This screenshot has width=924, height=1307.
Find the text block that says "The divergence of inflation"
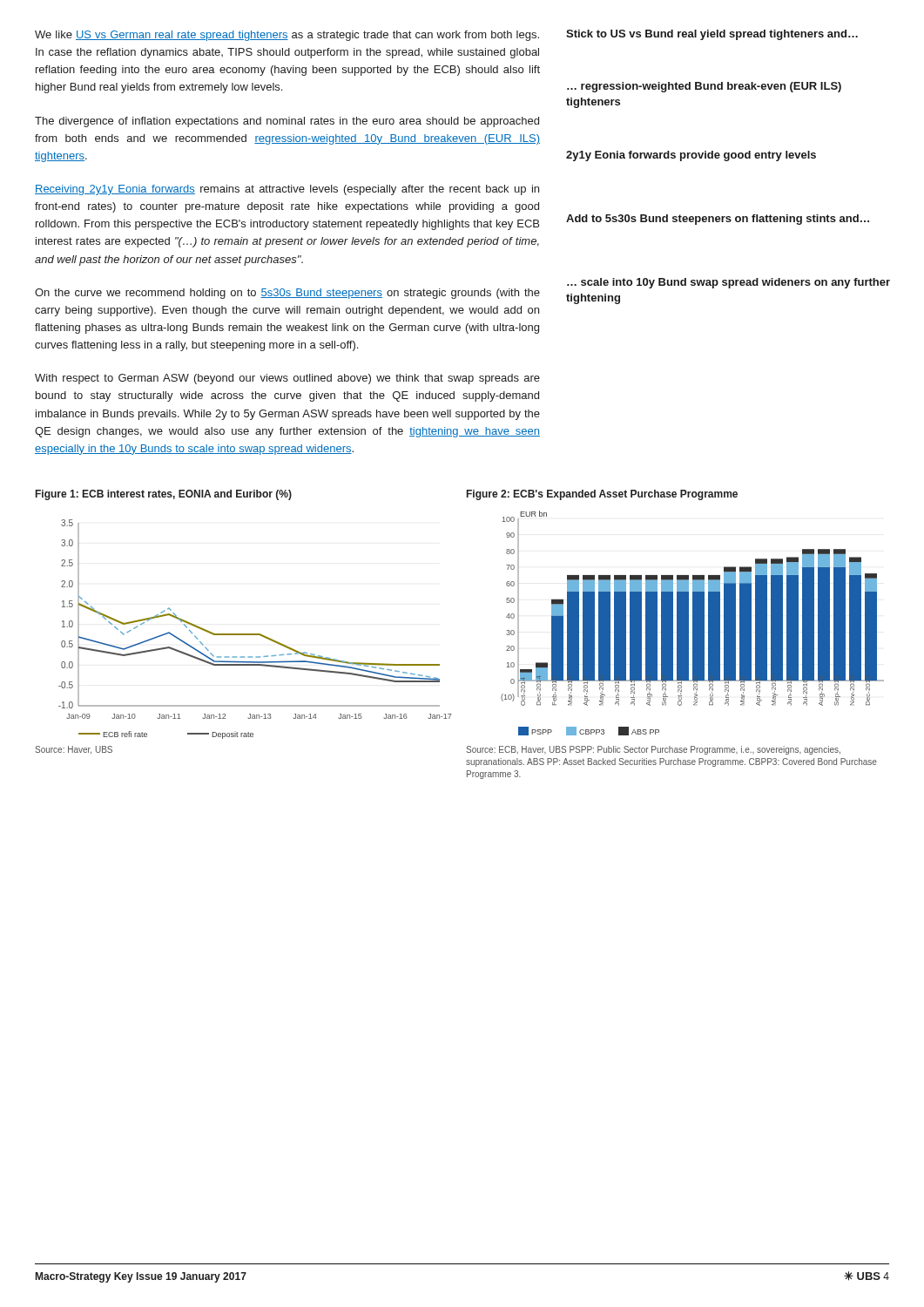pos(287,138)
